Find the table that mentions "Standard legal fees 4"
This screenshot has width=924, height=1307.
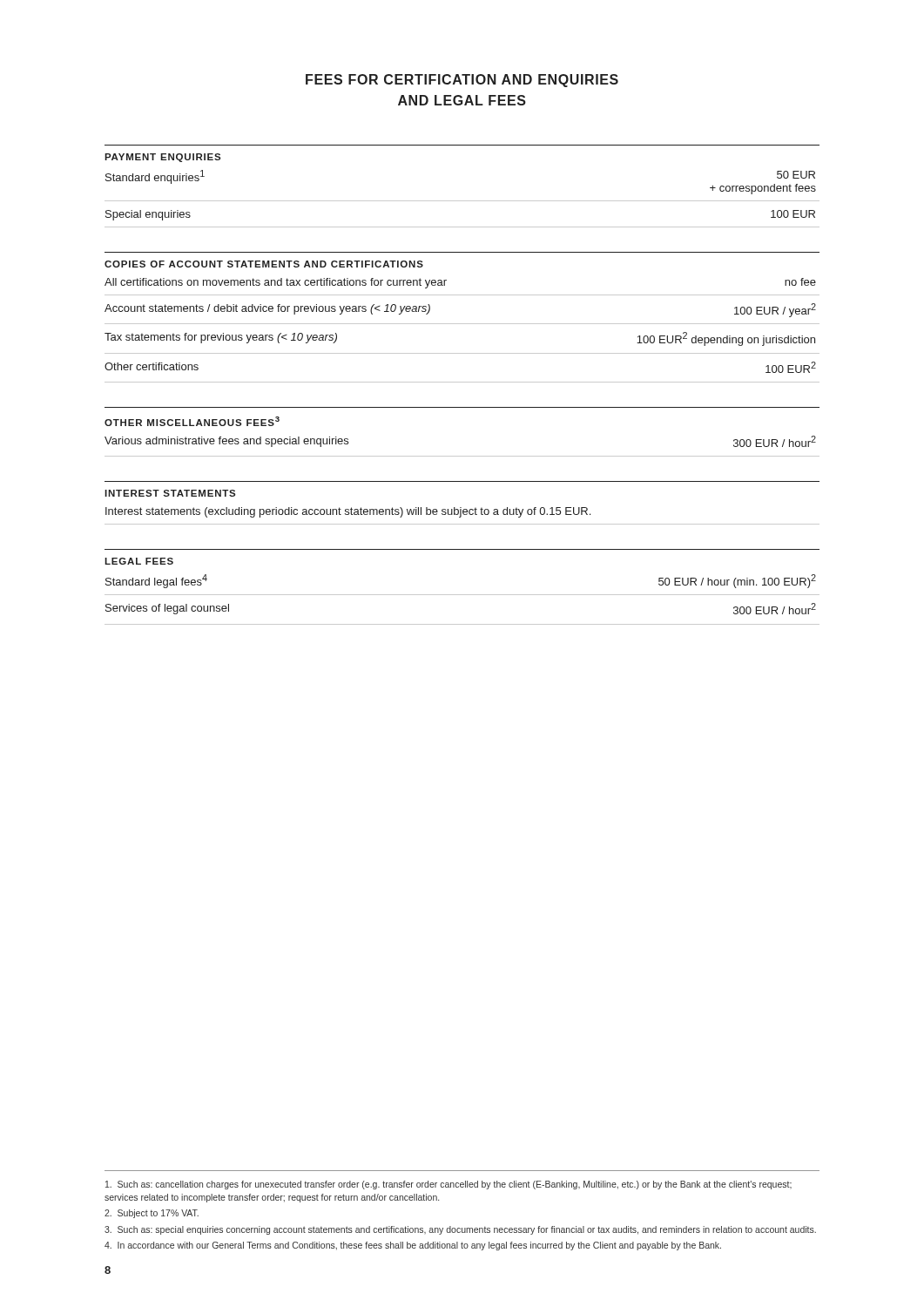tap(462, 596)
